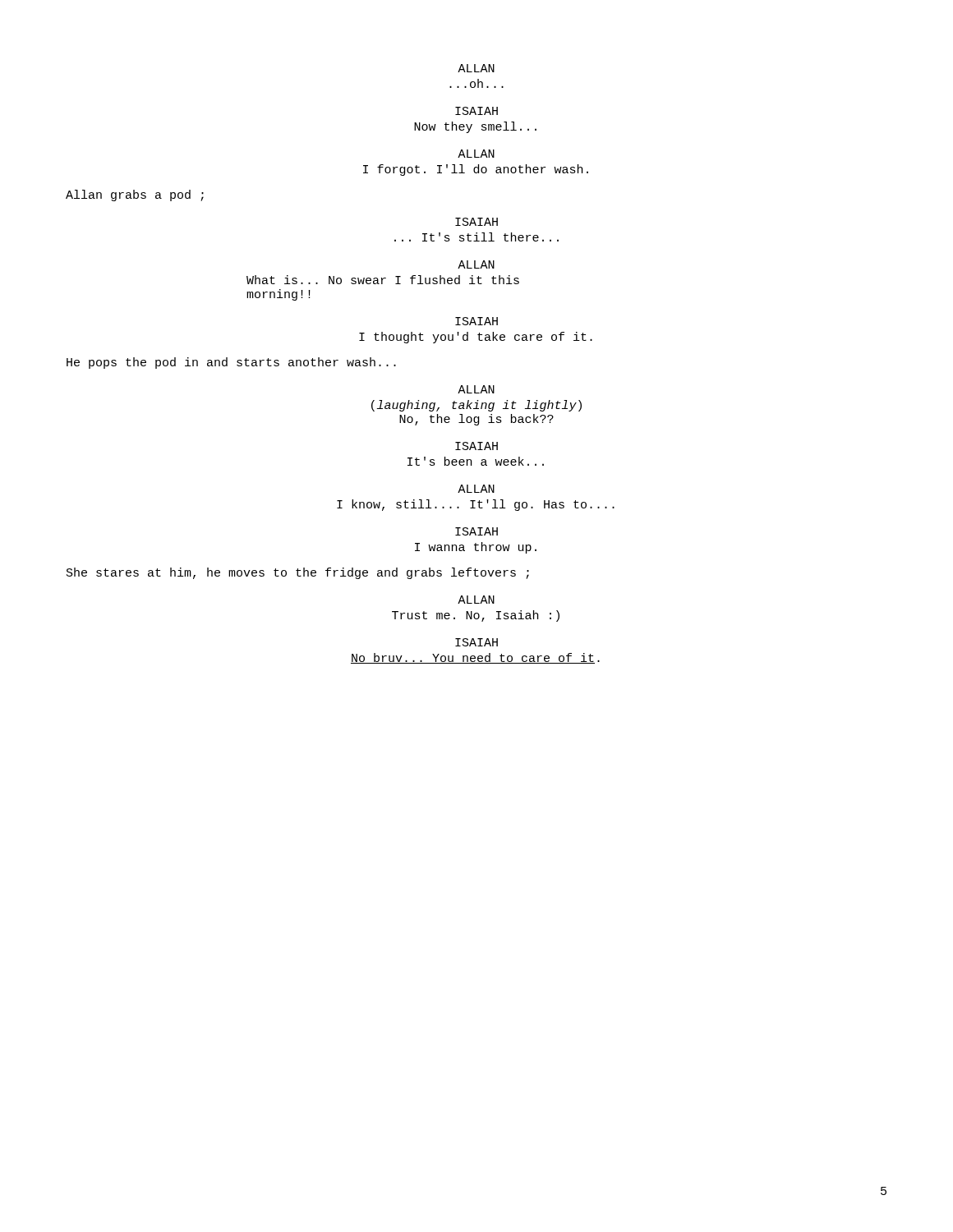Locate the text "Trust me. No, Isaiah :)"
Image resolution: width=953 pixels, height=1232 pixels.
(476, 616)
